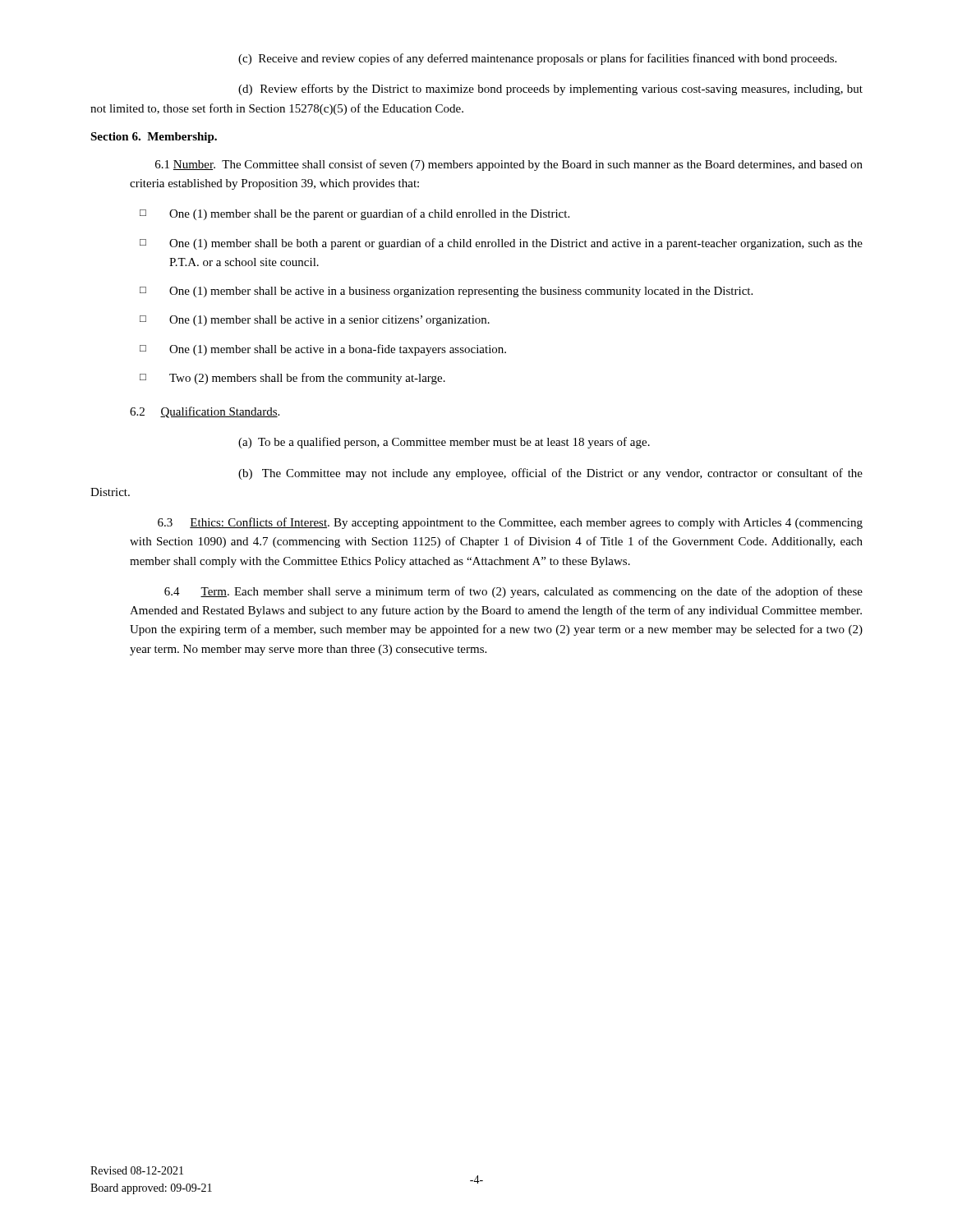953x1232 pixels.
Task: Click on the passage starting "2 Qualification Standards."
Action: (205, 411)
